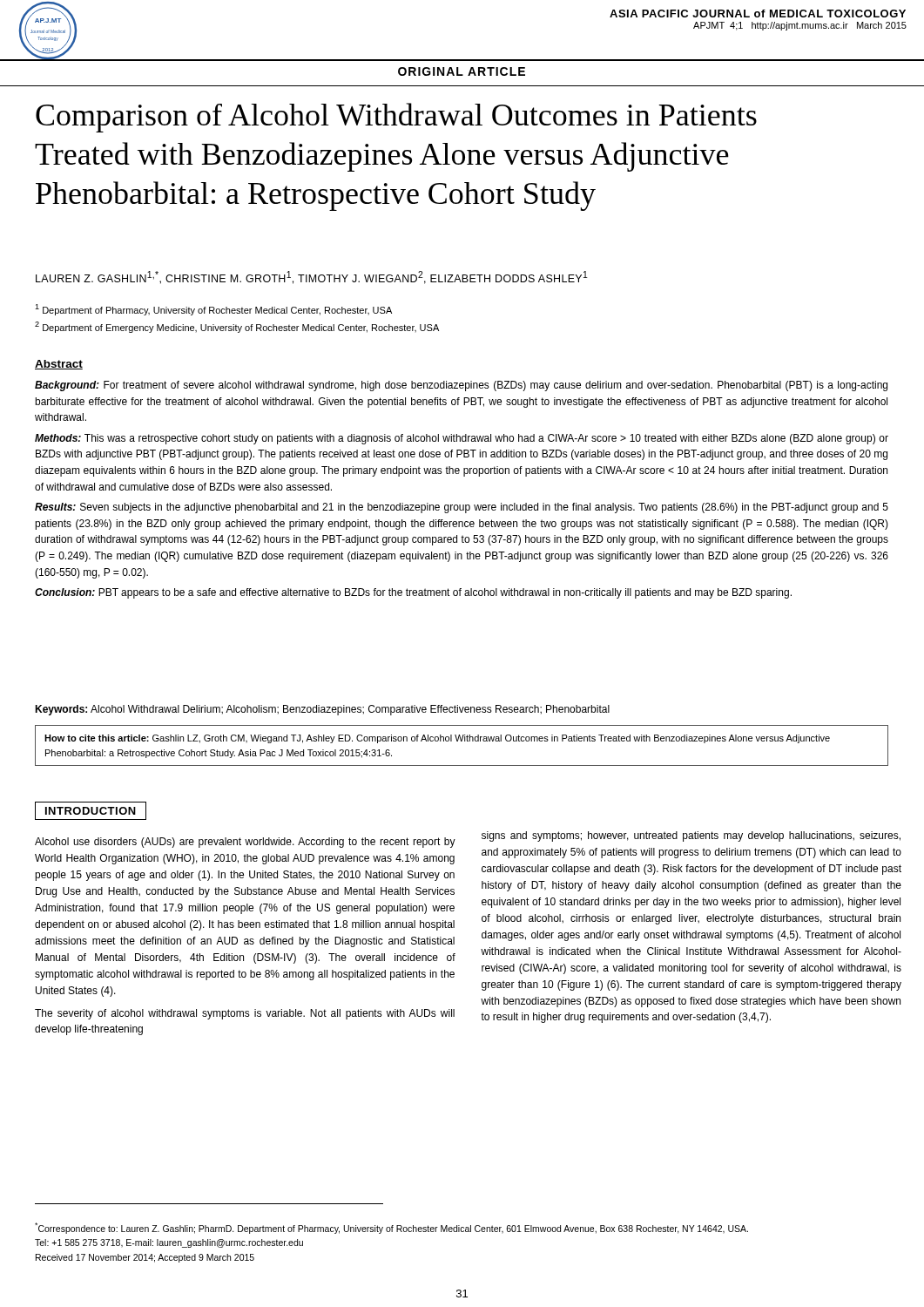This screenshot has height=1307, width=924.
Task: Click on the text starting "How to cite this article: Gashlin"
Action: point(462,745)
